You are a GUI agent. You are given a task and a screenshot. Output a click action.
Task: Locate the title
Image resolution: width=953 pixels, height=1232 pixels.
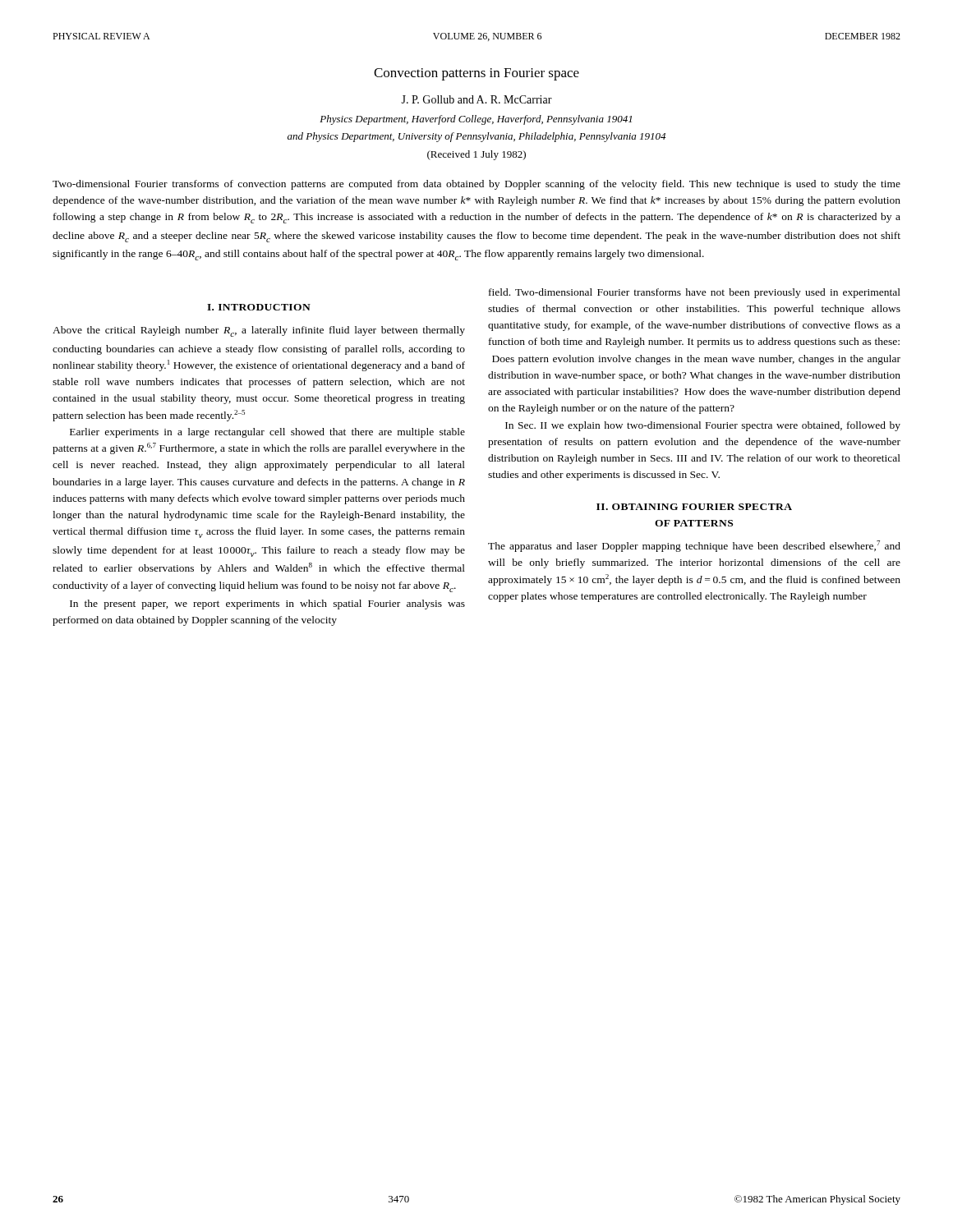pos(476,74)
